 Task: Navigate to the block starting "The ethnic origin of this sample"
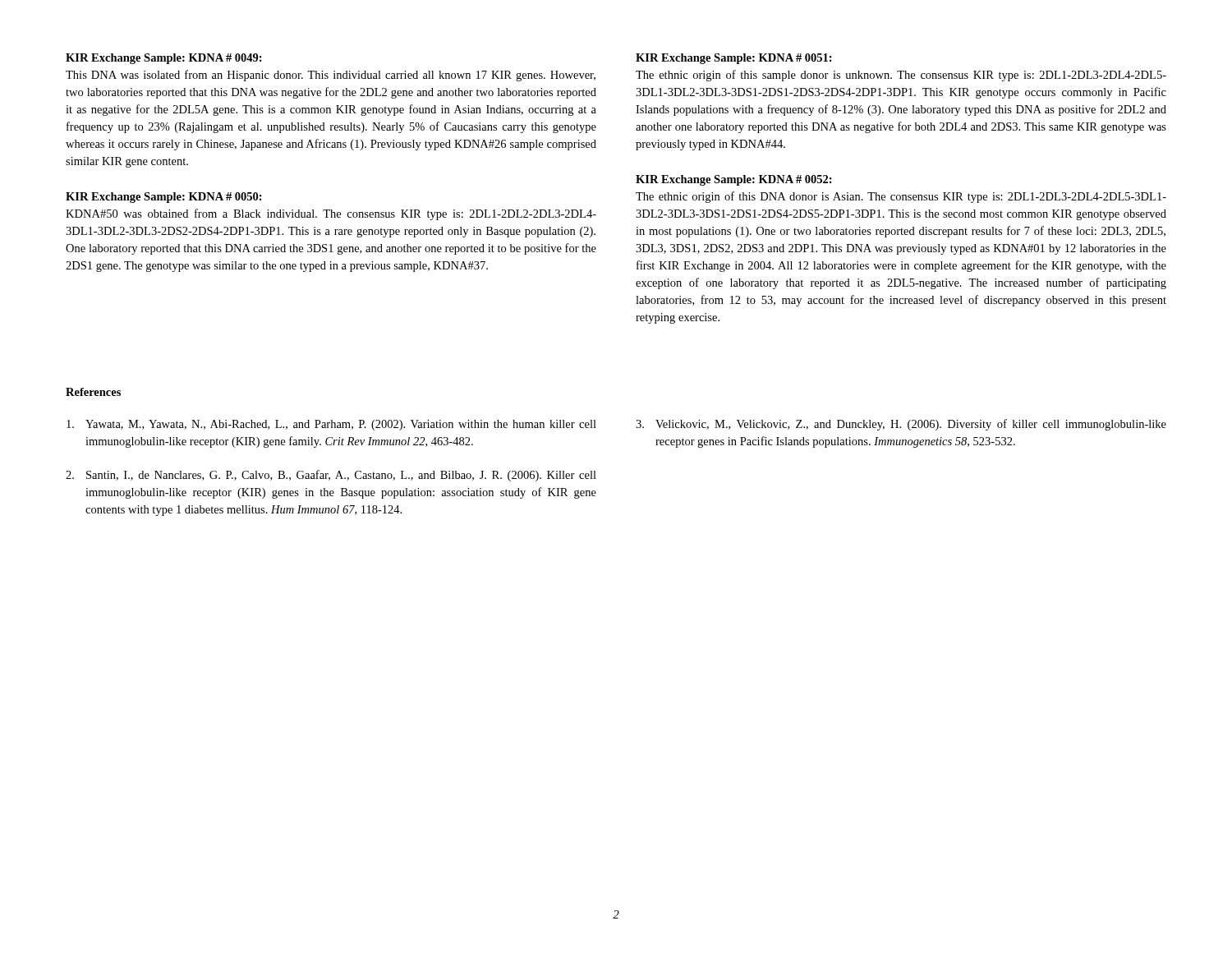click(x=901, y=109)
